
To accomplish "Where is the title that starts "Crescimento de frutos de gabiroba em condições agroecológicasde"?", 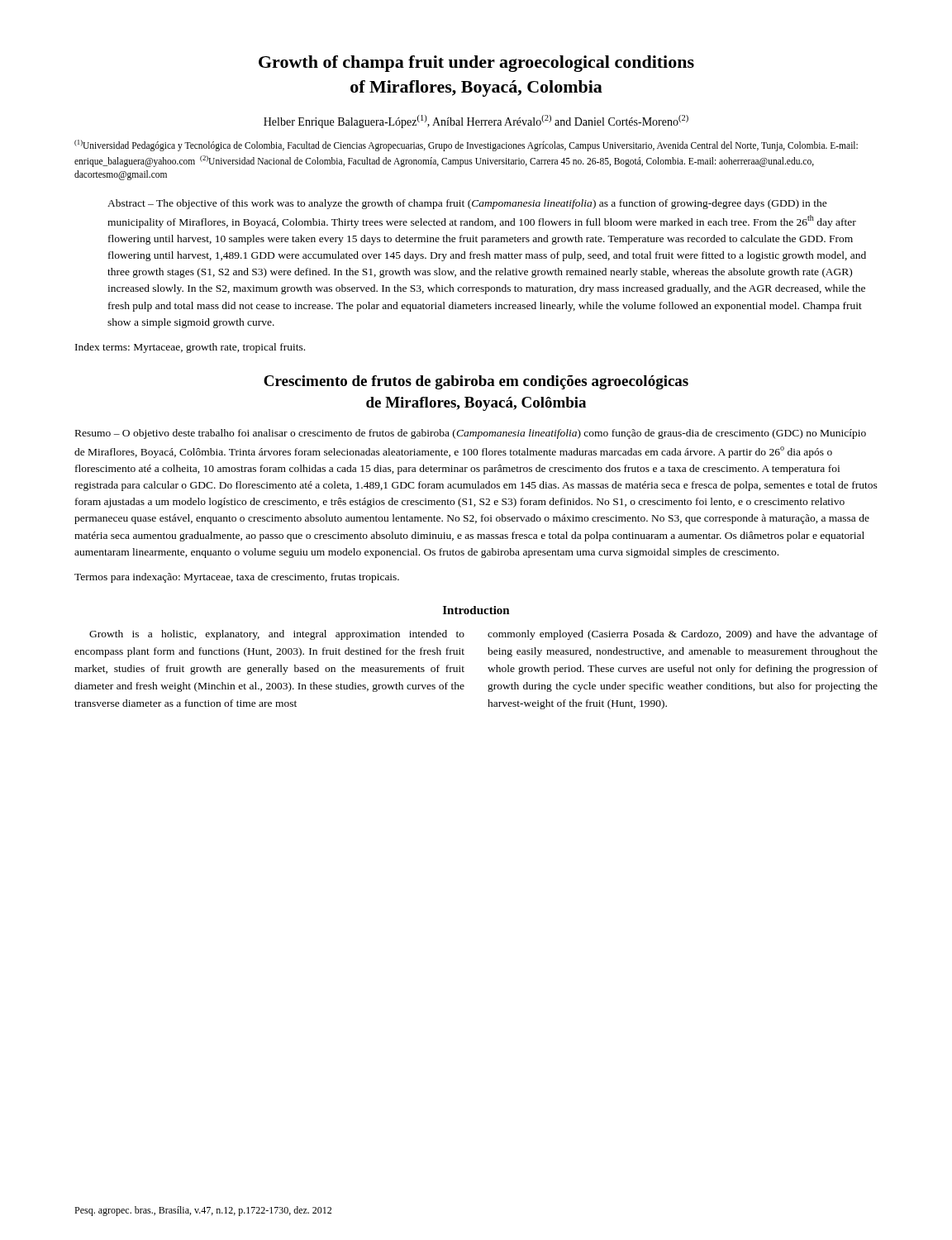I will click(476, 392).
